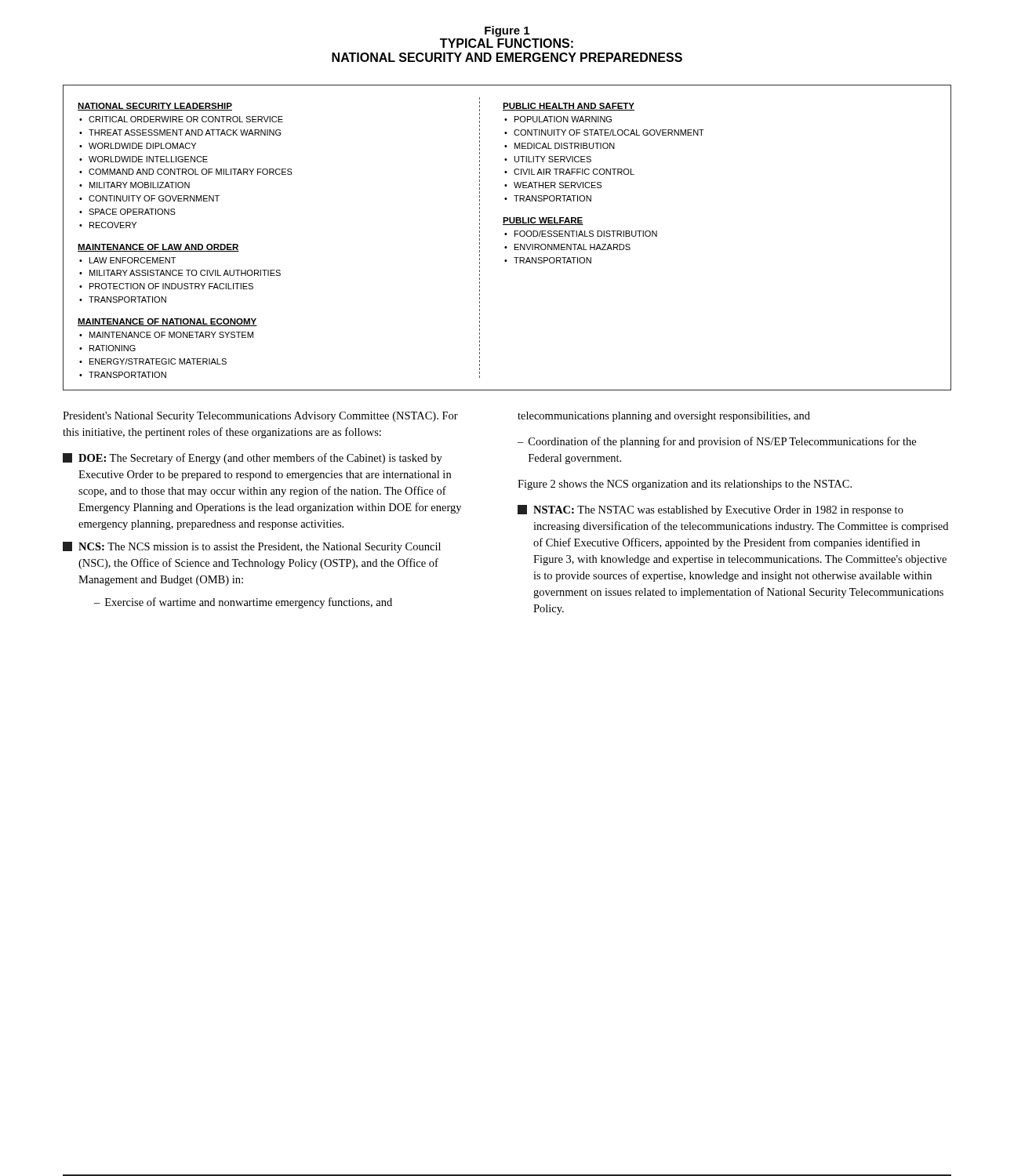Select the text starting "NCS: The NCS mission is to assist"
1014x1176 pixels.
pos(263,578)
